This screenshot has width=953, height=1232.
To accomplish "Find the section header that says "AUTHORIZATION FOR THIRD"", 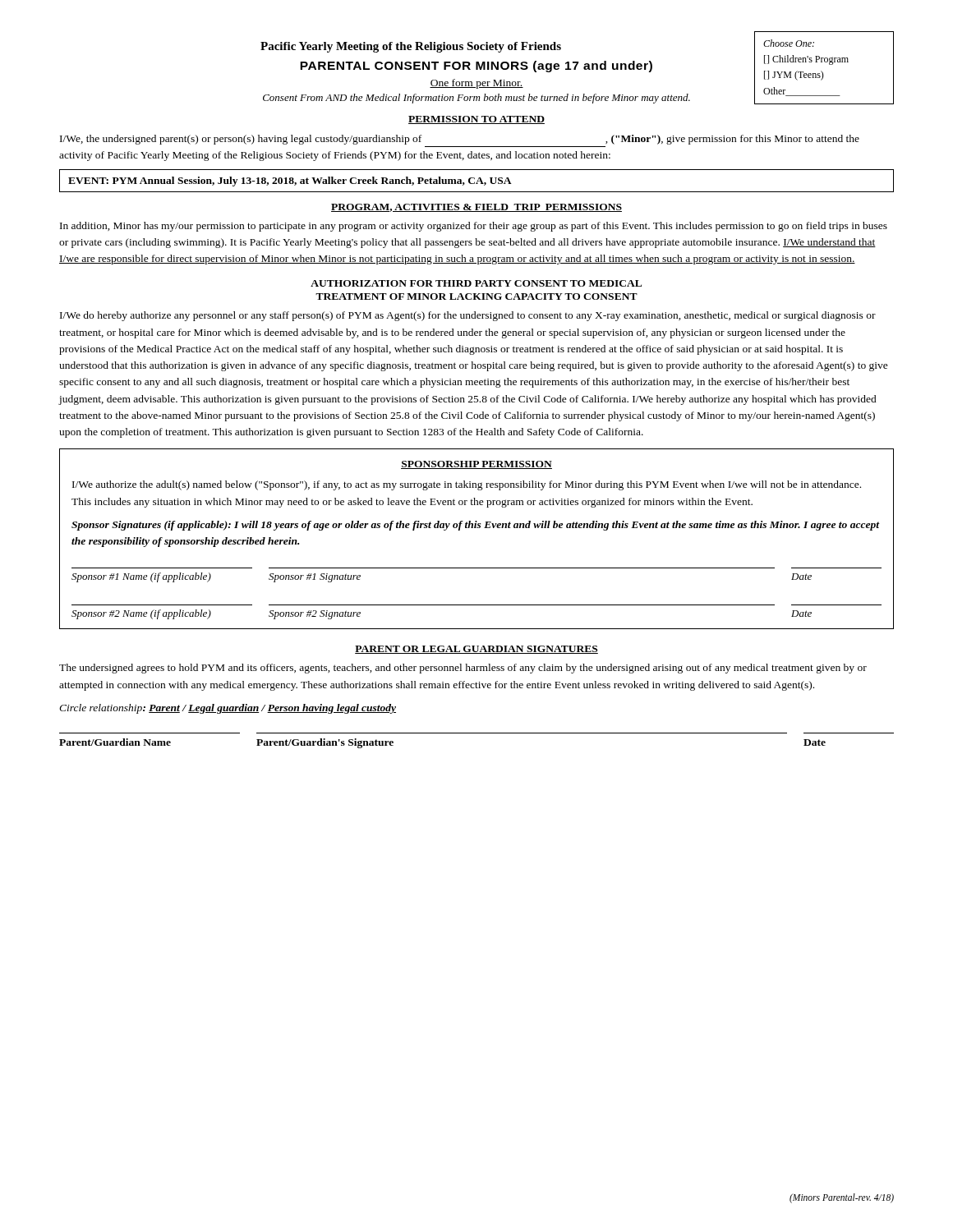I will click(x=476, y=290).
